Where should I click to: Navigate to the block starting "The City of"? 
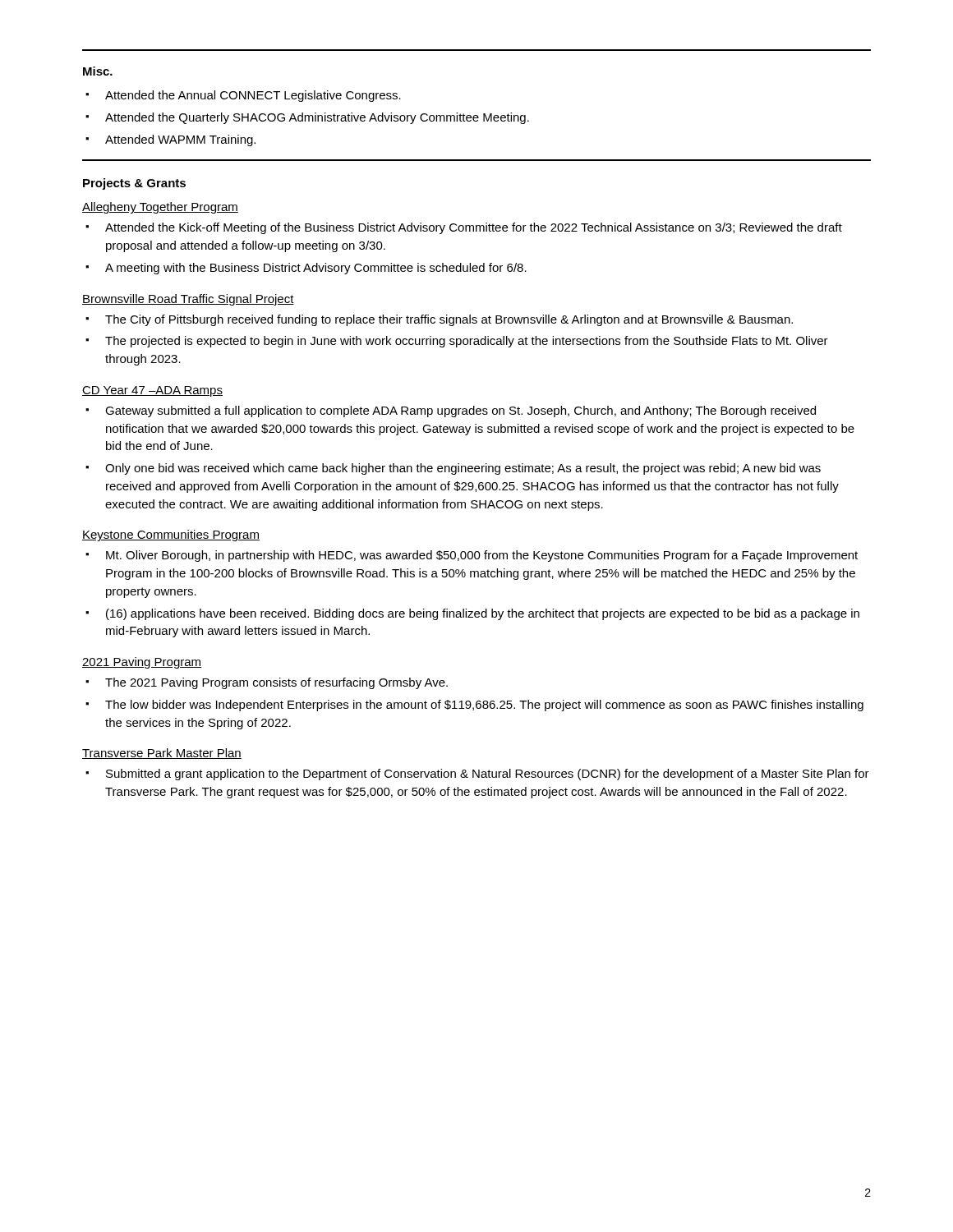pos(450,319)
